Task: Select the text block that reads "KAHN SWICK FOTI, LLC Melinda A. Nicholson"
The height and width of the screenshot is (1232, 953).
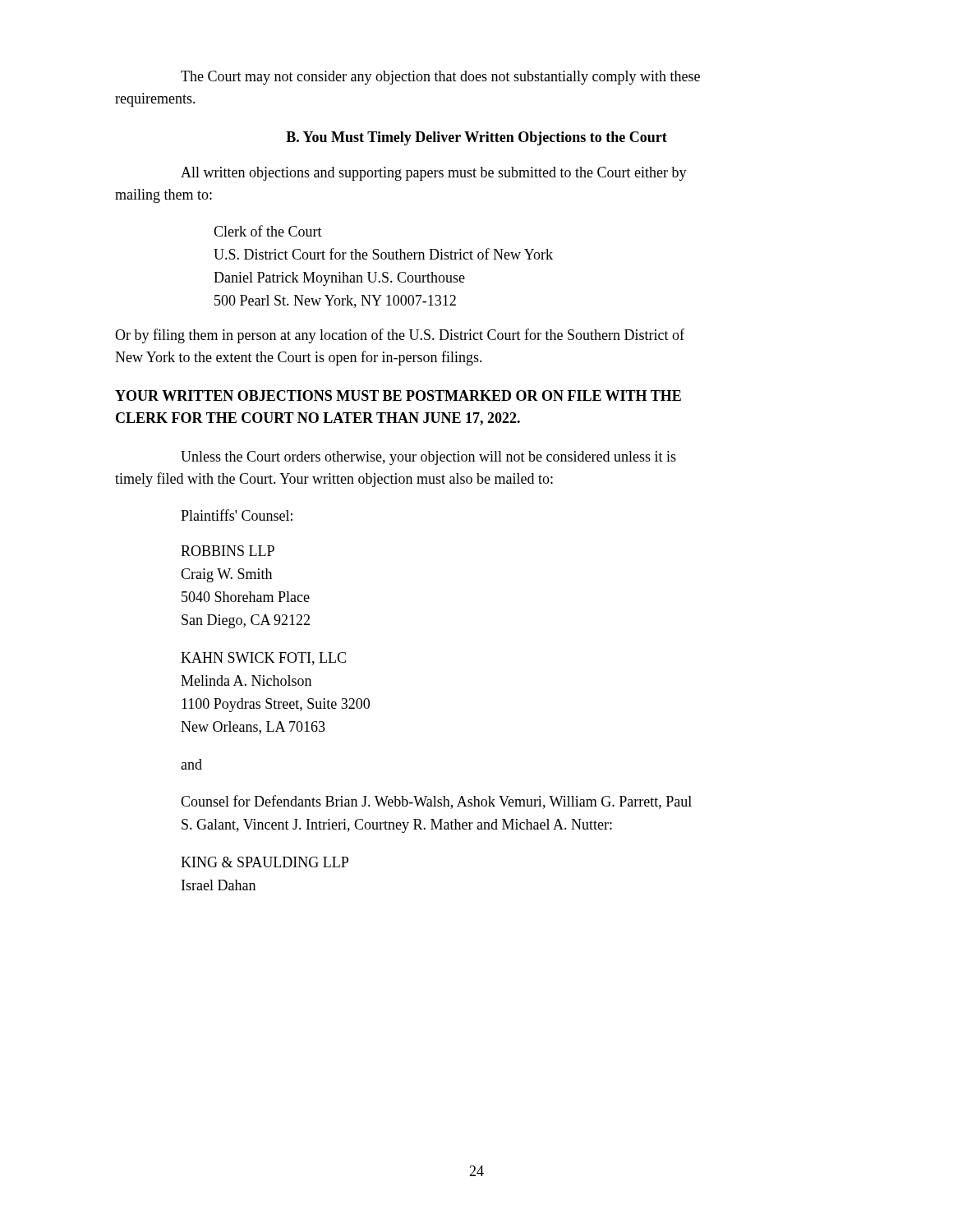Action: (276, 692)
